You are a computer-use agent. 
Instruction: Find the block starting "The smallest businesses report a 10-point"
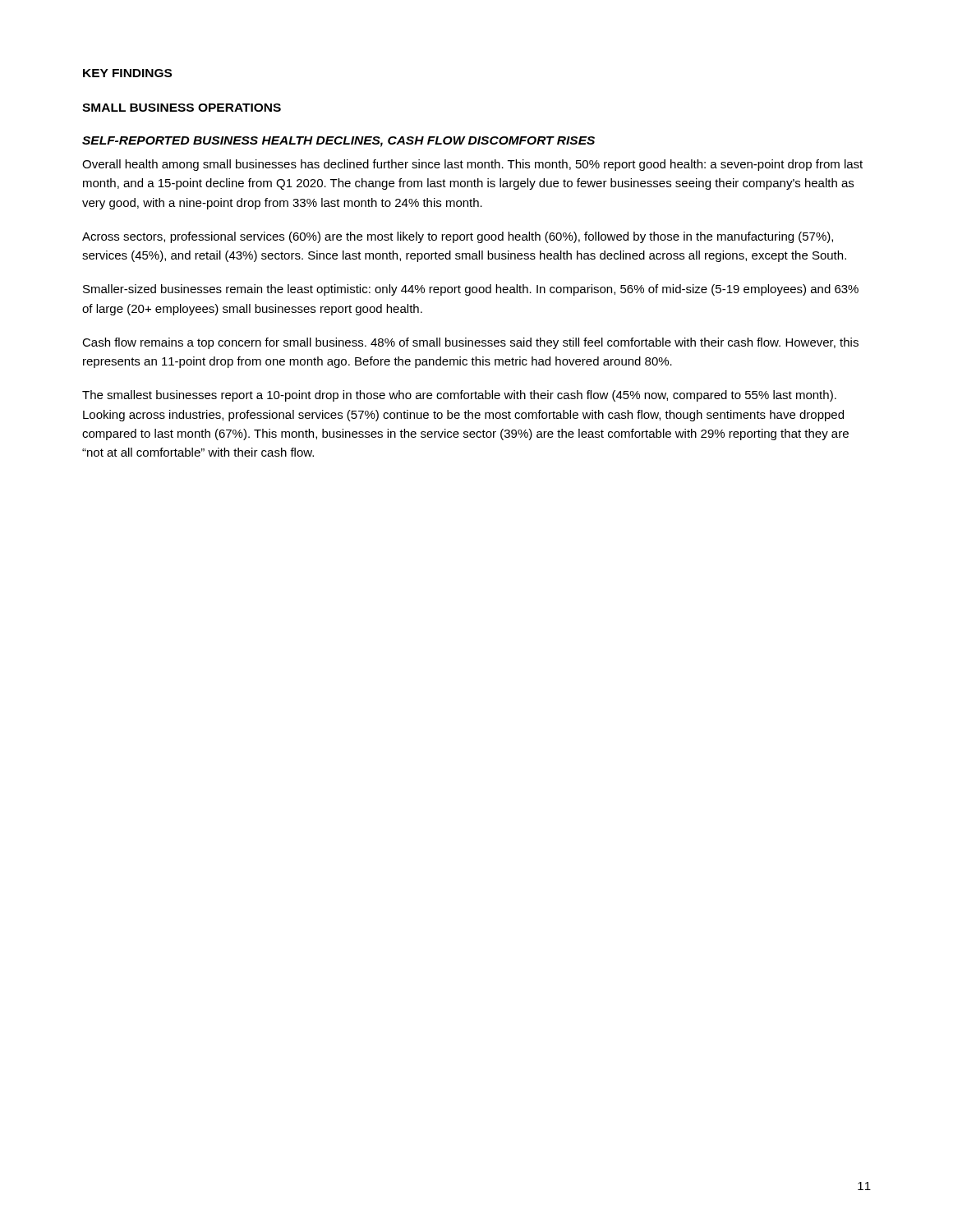pyautogui.click(x=466, y=424)
